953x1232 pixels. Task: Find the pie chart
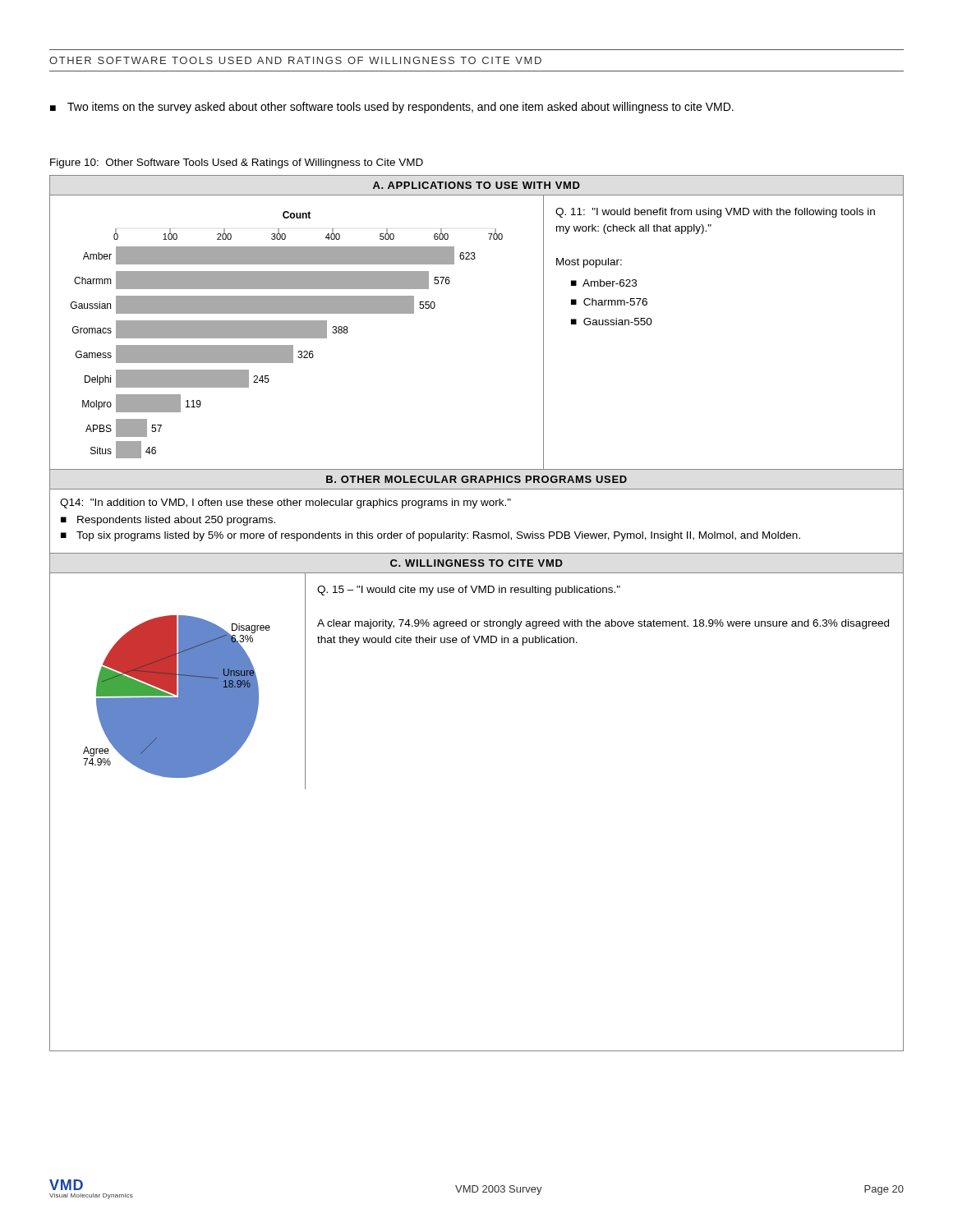pos(177,681)
